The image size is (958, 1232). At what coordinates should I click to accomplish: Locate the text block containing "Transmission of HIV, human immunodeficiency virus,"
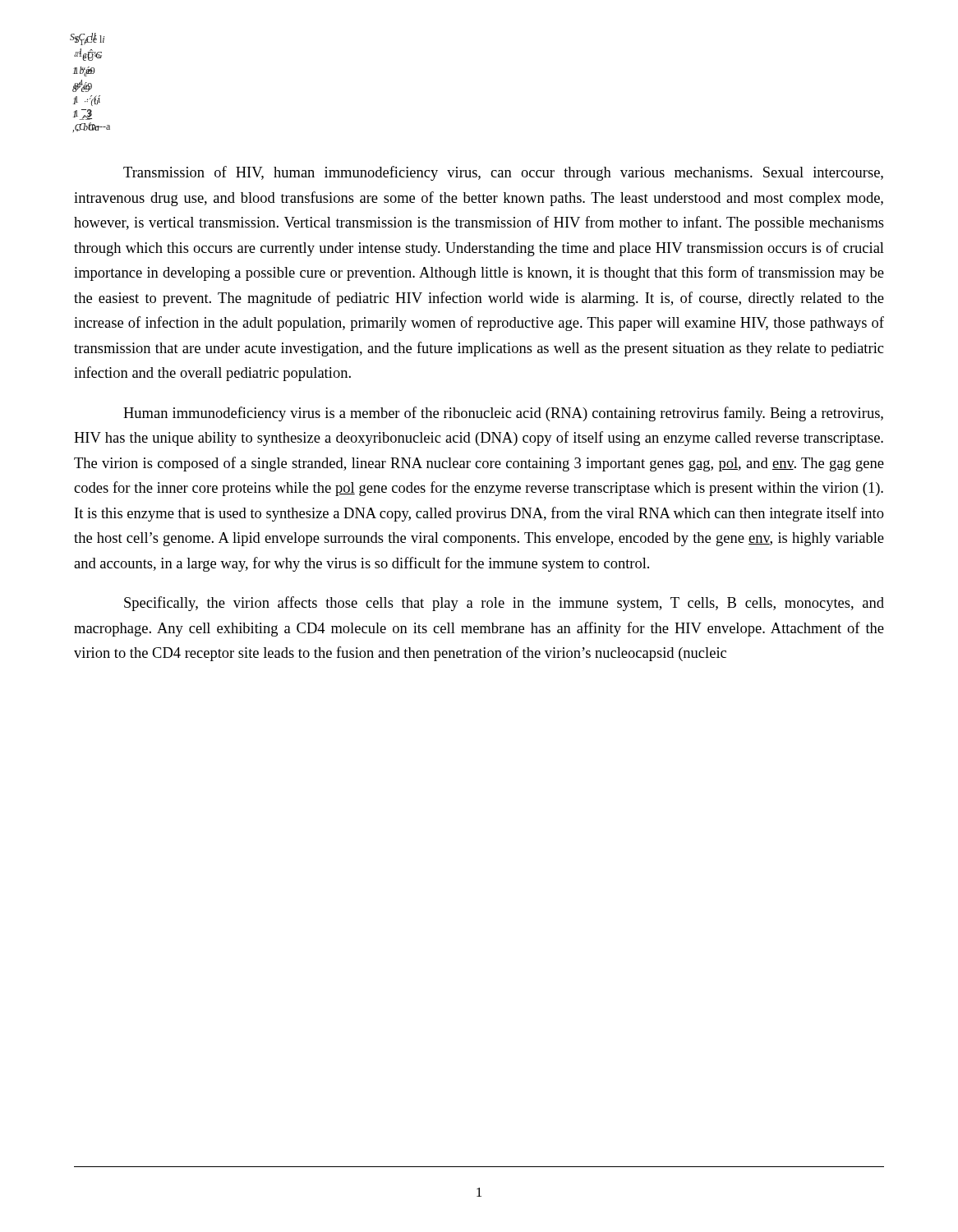(x=479, y=413)
